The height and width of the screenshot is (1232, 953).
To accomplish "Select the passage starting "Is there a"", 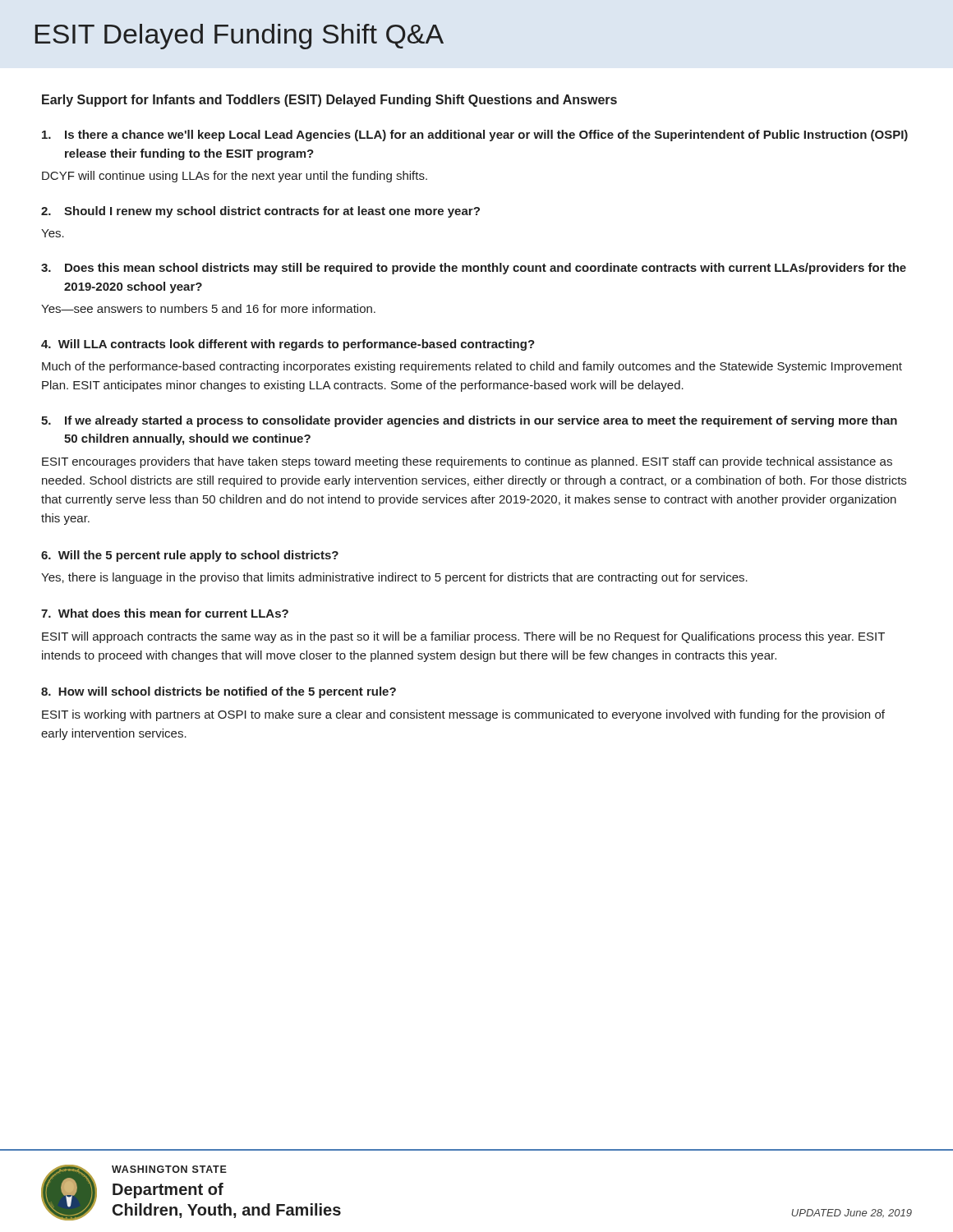I will 476,145.
